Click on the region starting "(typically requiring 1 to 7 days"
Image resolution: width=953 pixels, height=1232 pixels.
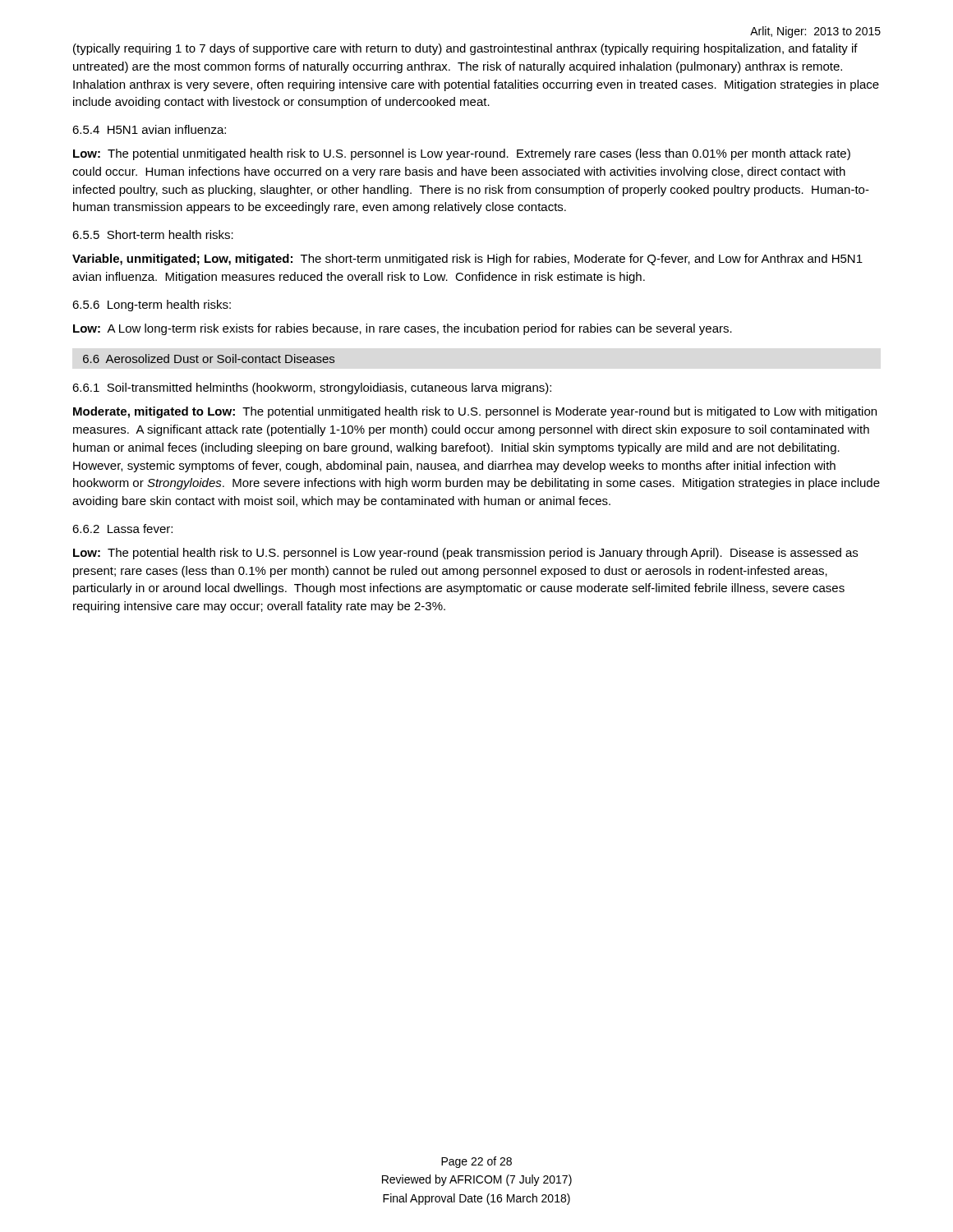point(476,75)
